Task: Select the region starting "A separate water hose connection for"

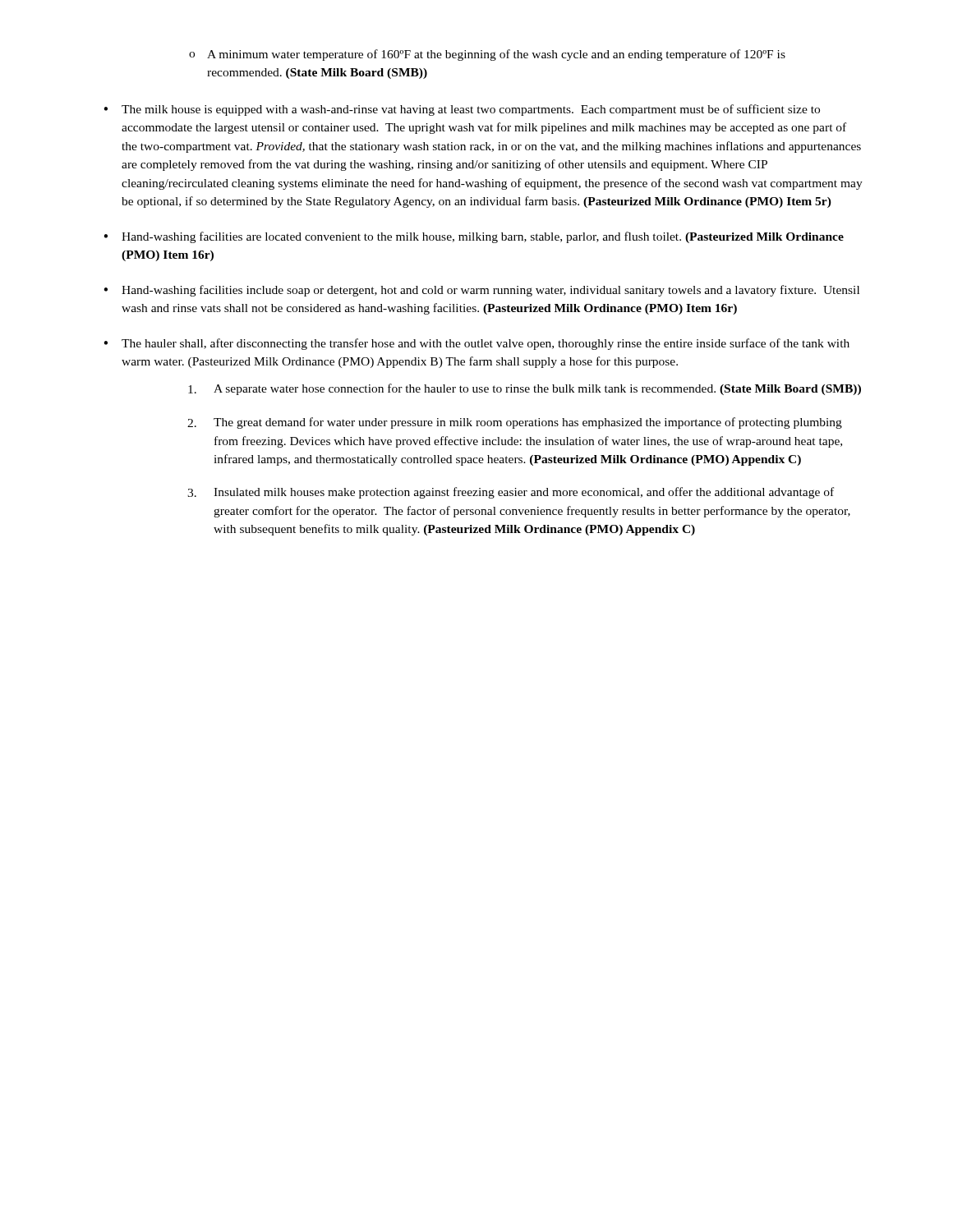Action: [525, 389]
